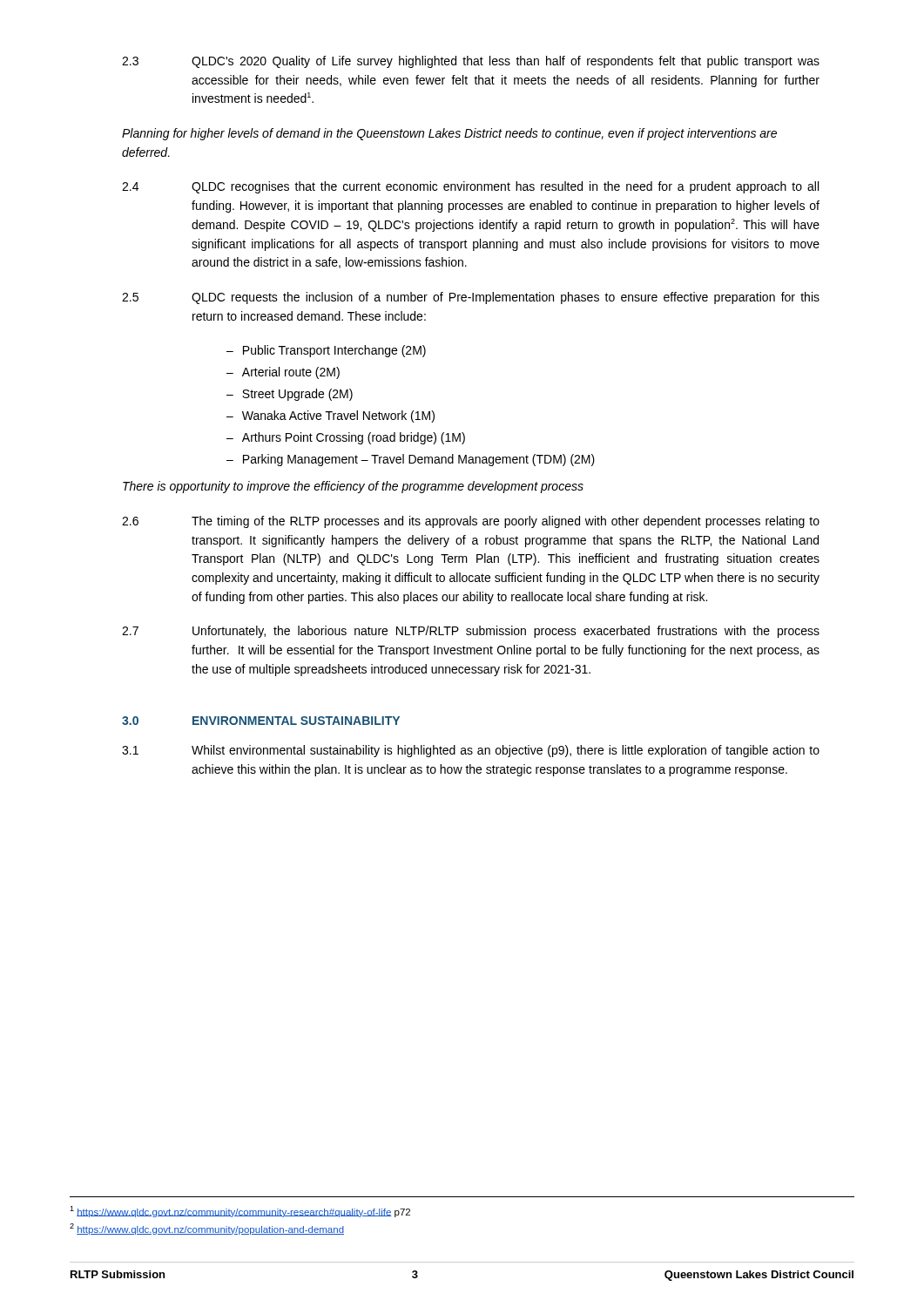Find the text block starting "Wanaka Active Travel"

[x=339, y=416]
